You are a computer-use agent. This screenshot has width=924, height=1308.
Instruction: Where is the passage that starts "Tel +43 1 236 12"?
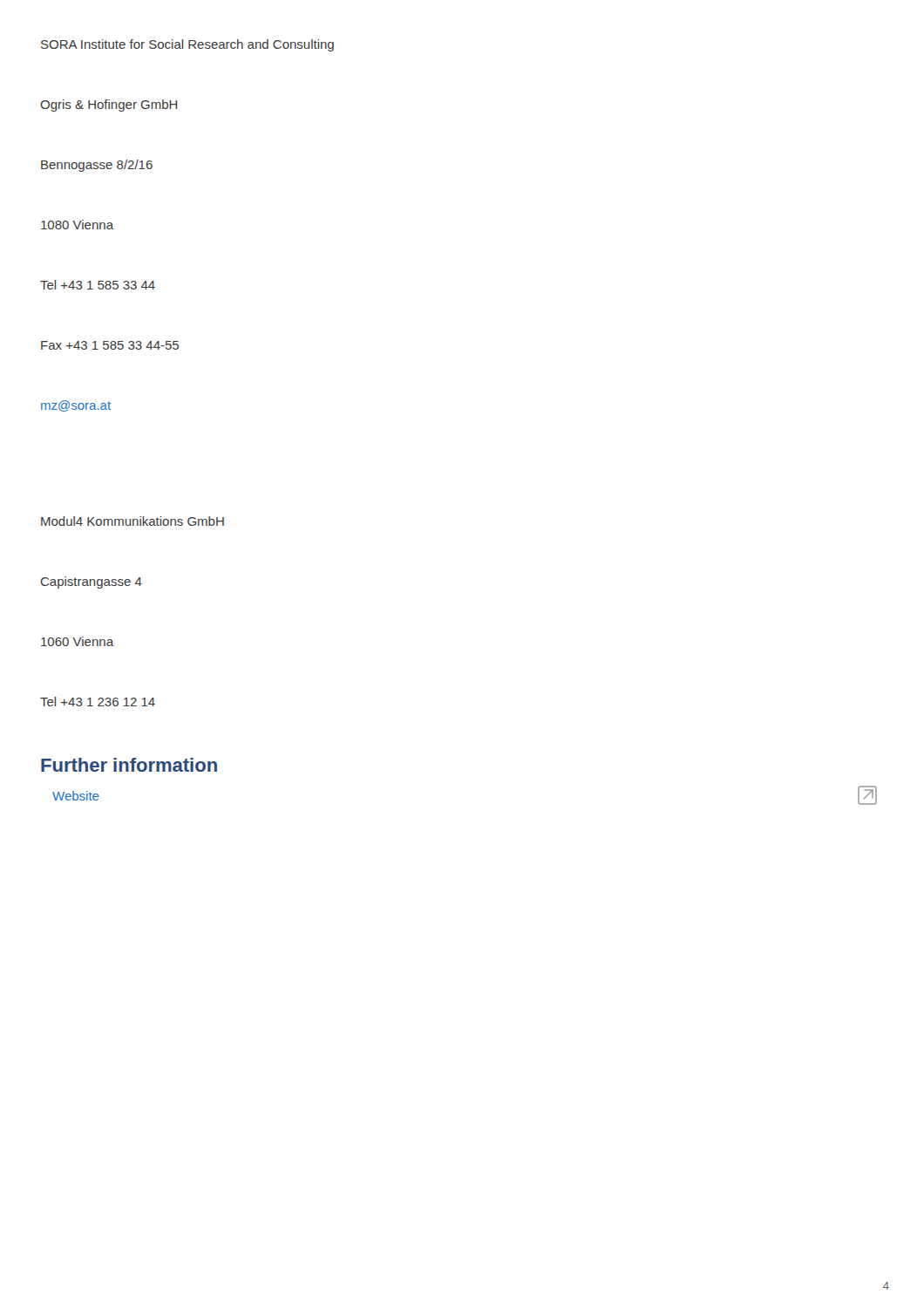[x=98, y=702]
